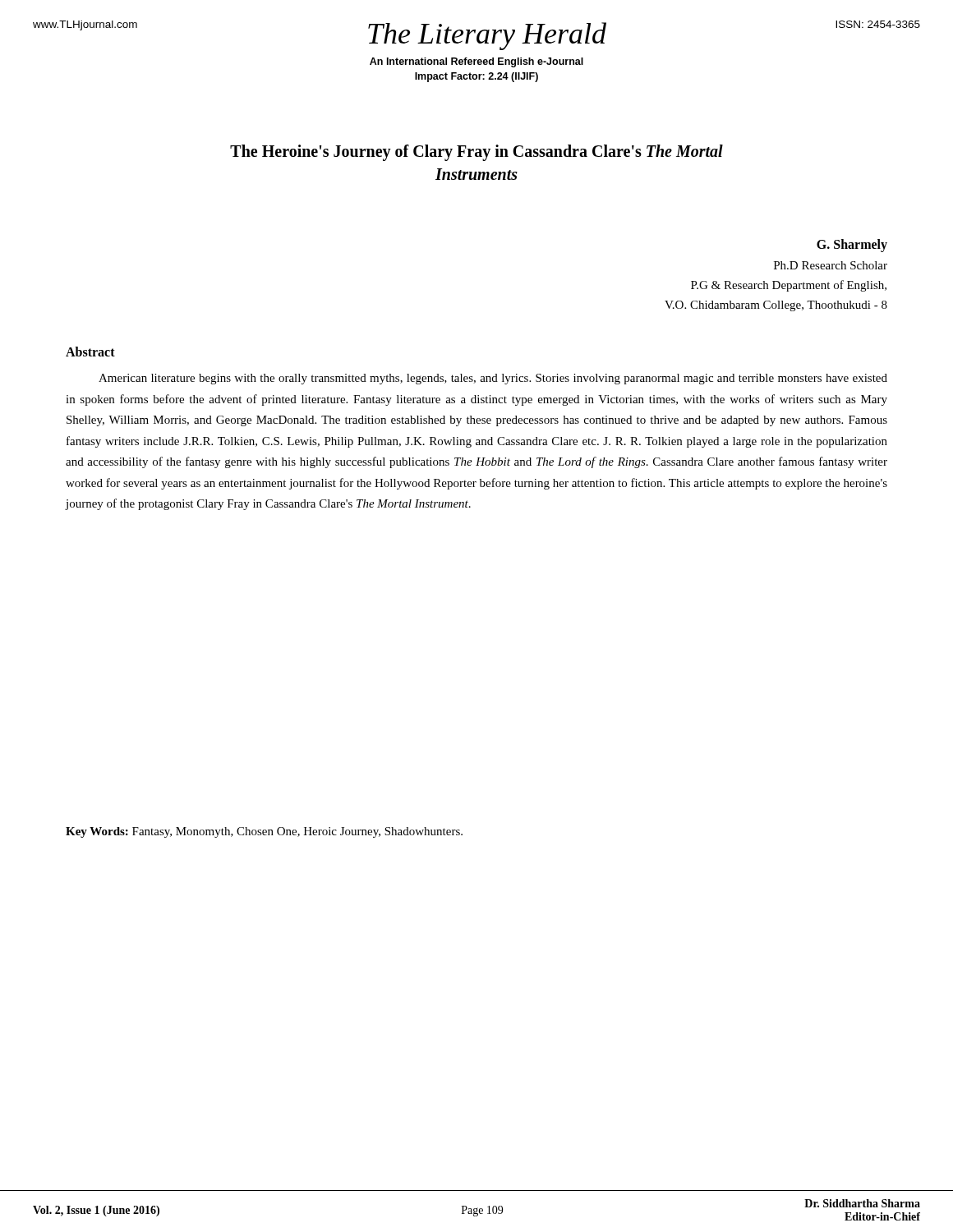Find the element starting "The Heroine's Journey of"

coord(476,163)
